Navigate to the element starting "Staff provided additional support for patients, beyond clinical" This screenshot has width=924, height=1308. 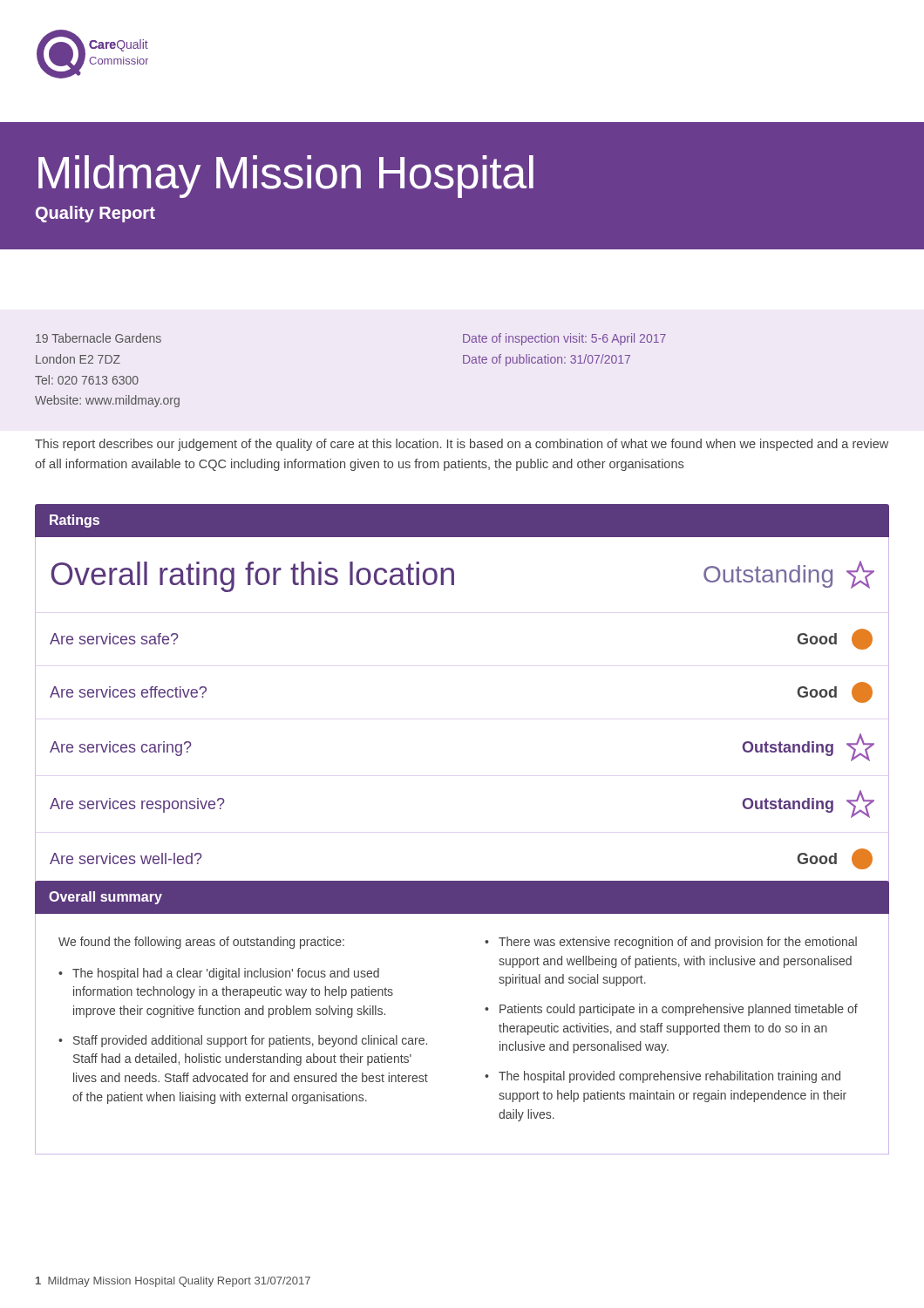250,1068
